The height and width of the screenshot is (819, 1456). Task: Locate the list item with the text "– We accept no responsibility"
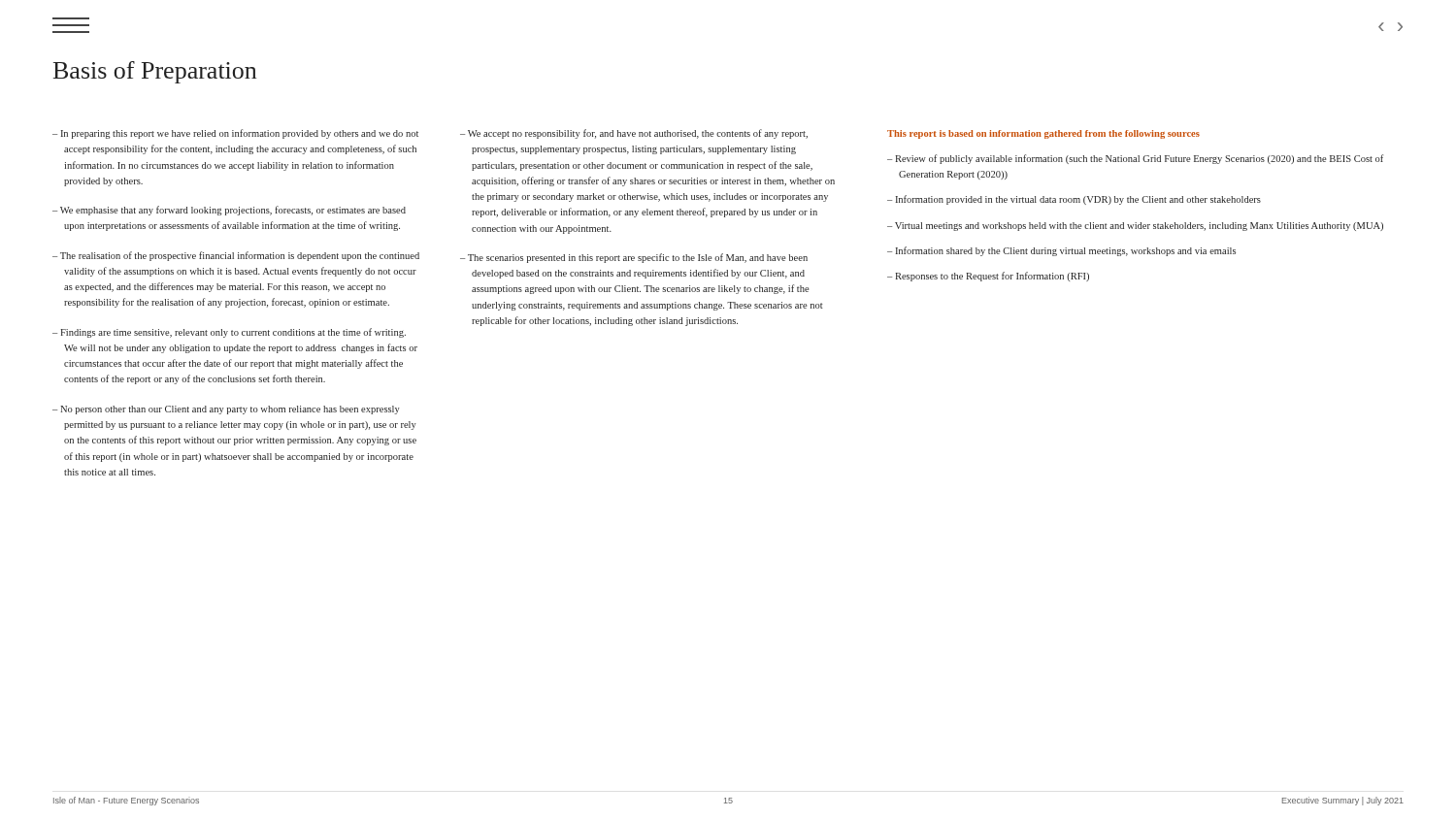click(x=648, y=181)
